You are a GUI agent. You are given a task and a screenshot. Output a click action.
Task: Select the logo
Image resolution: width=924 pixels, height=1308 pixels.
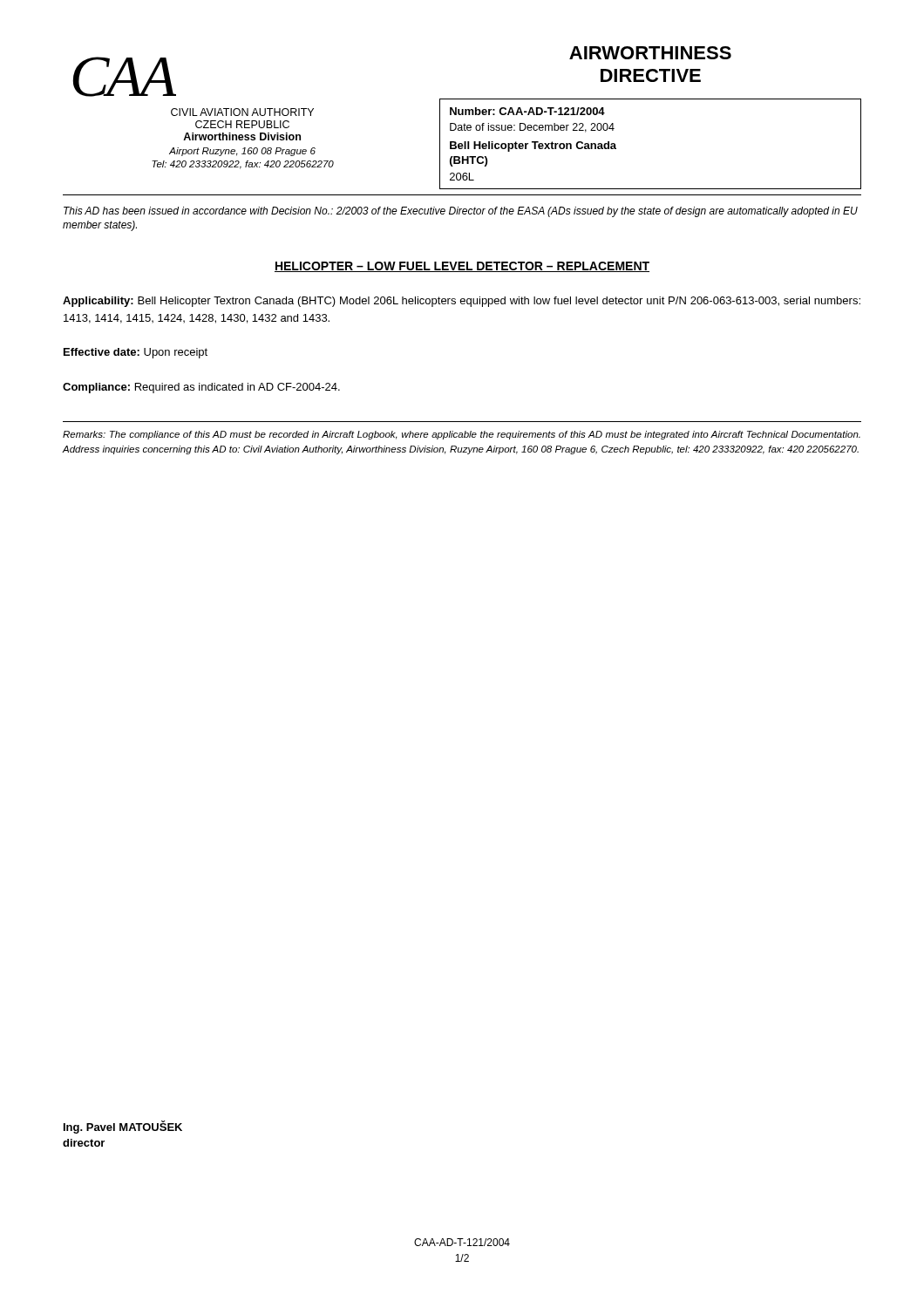(242, 72)
